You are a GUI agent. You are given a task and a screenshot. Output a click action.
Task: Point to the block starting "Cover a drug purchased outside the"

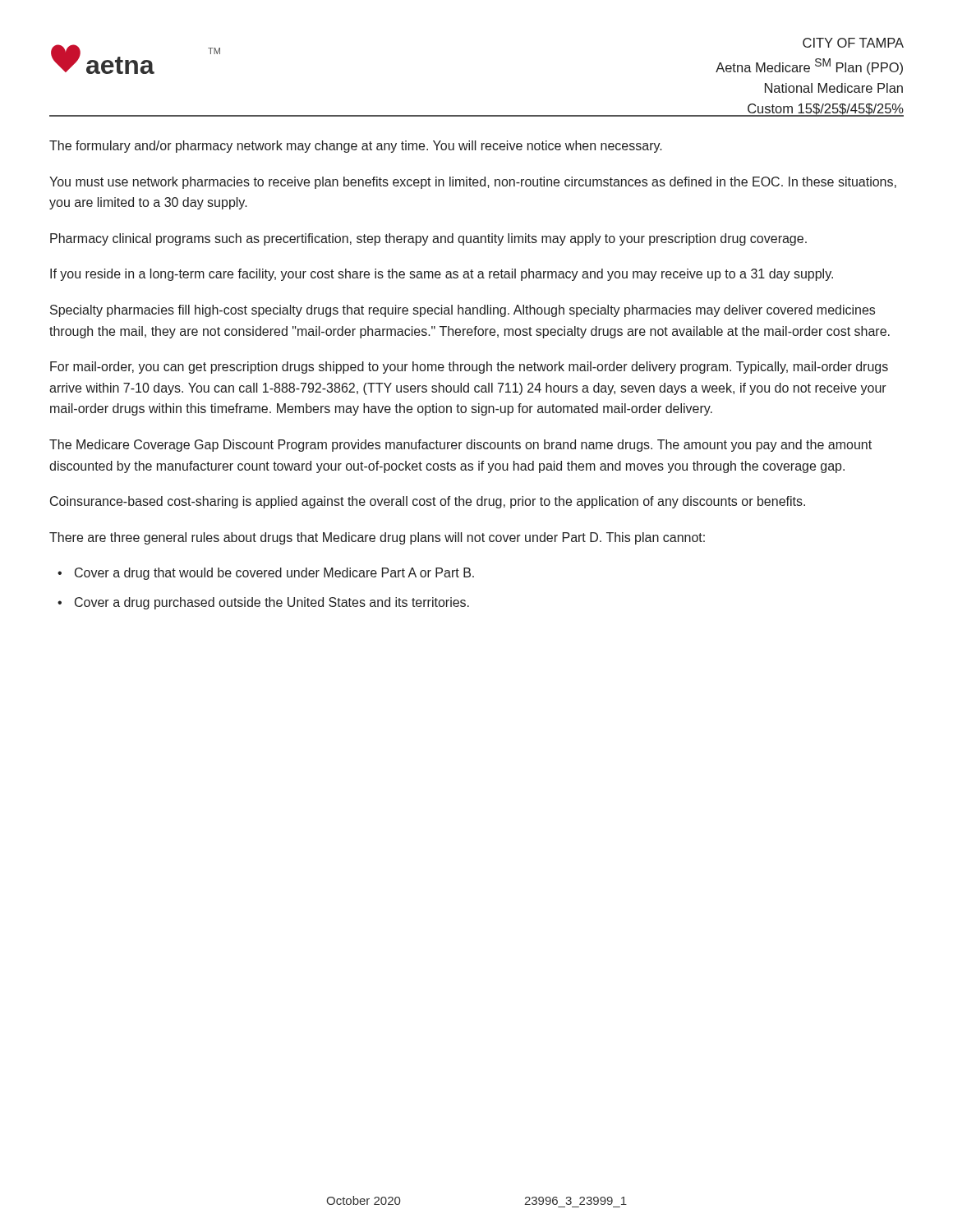(272, 602)
